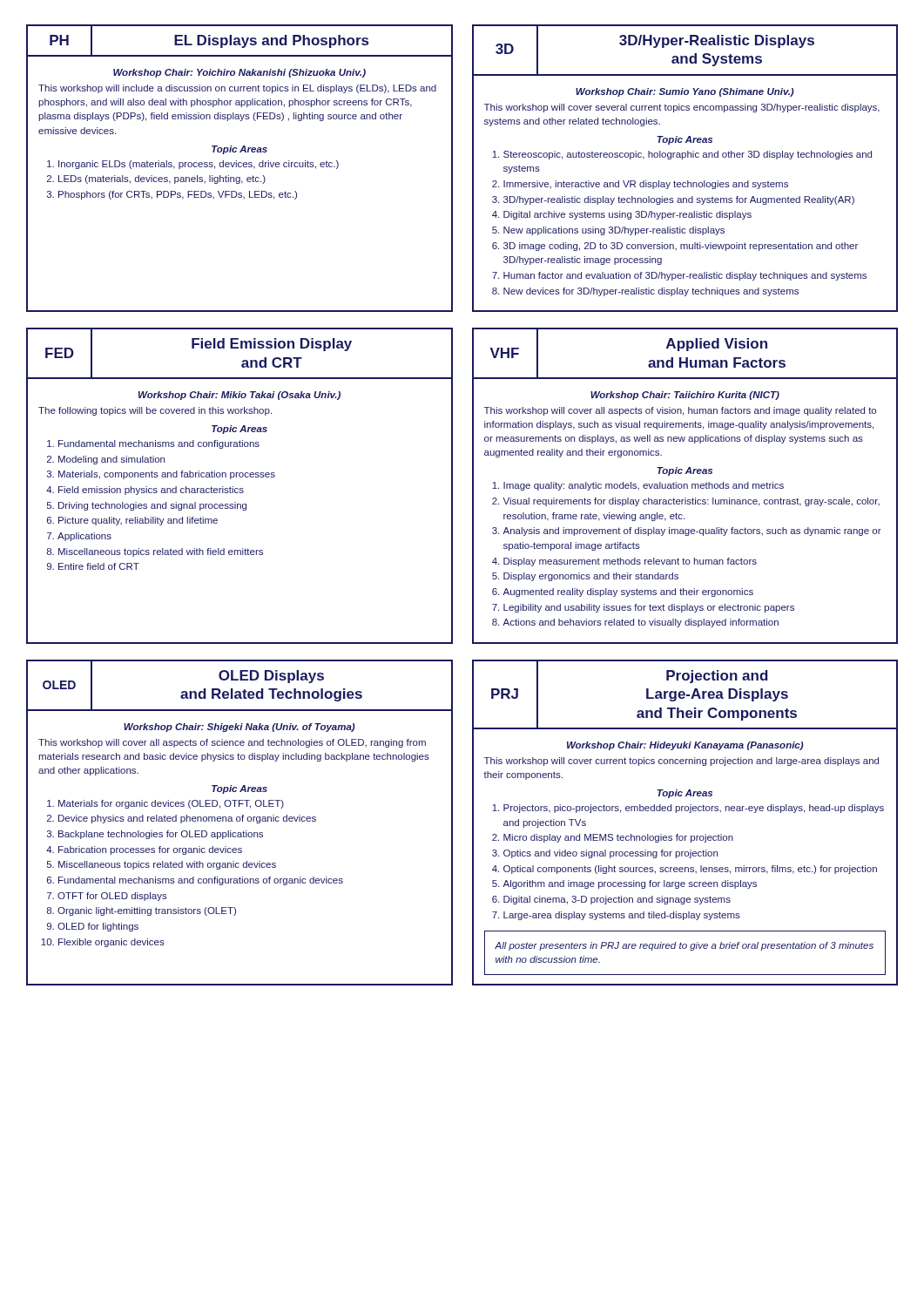This screenshot has width=924, height=1307.
Task: Locate the region starting "PH EL Displays and Phosphors Workshop"
Action: click(239, 114)
